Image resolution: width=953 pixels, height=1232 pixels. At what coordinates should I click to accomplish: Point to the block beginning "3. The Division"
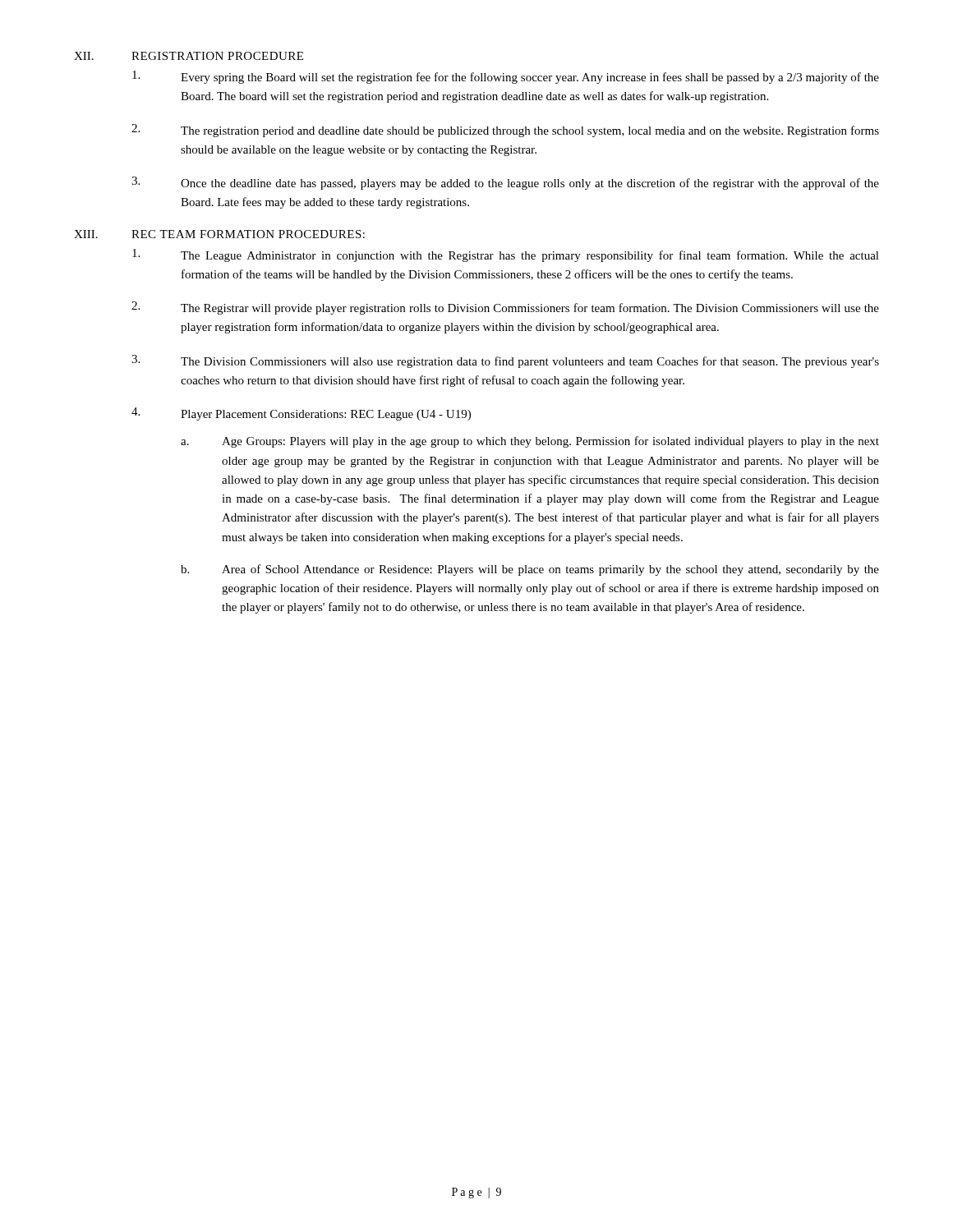point(505,371)
